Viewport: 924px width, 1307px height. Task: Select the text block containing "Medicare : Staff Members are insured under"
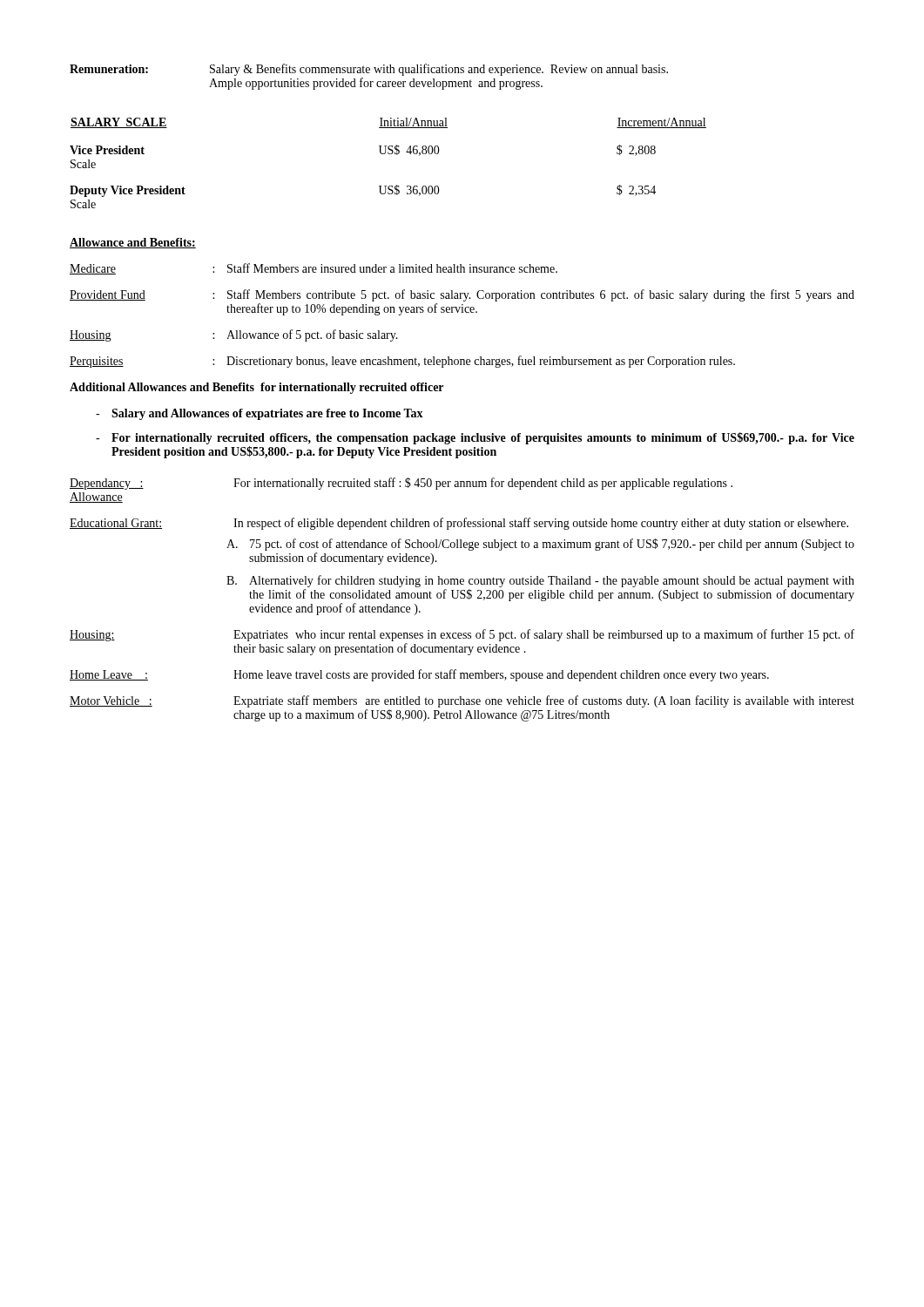pos(462,269)
